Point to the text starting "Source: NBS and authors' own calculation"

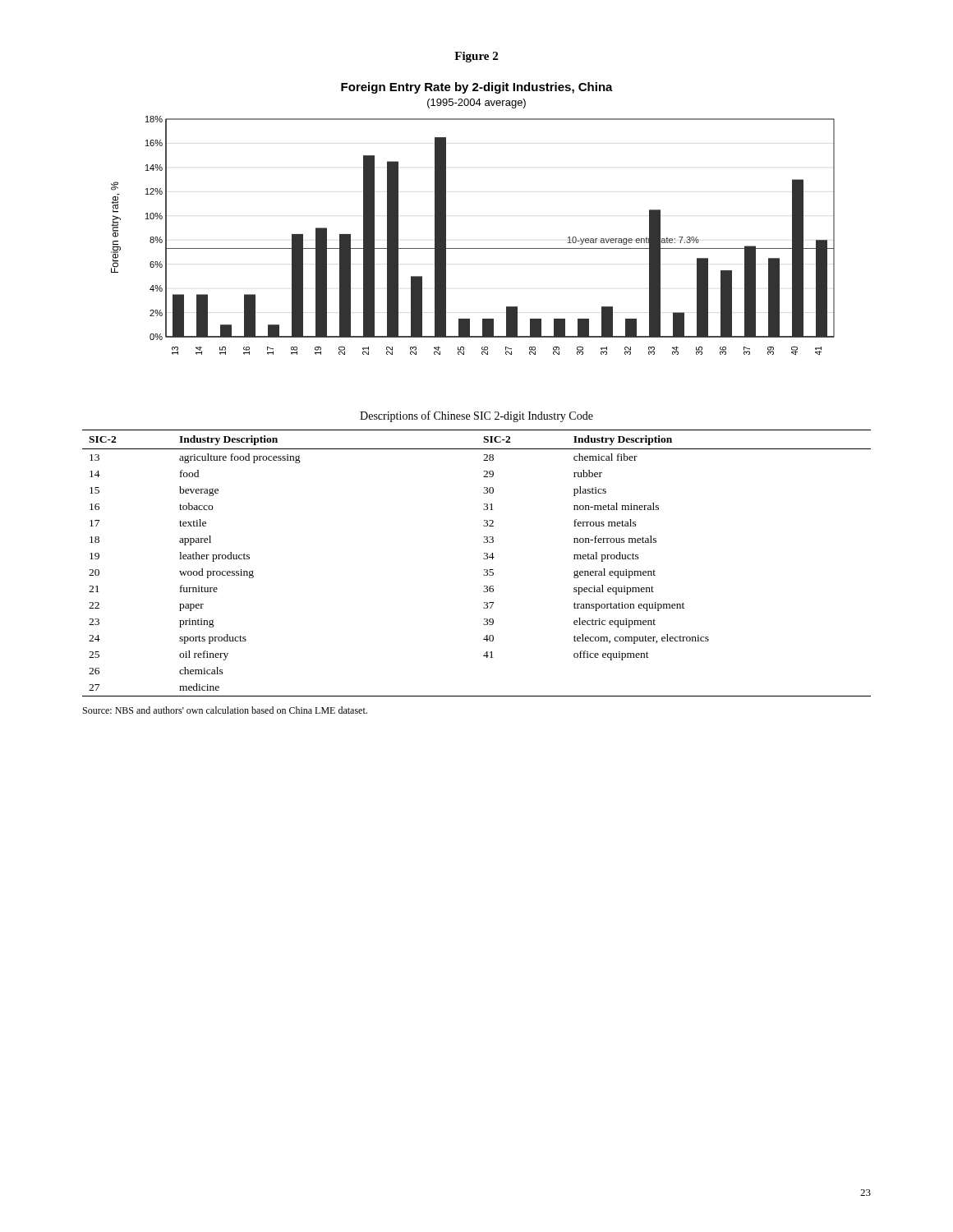[x=225, y=710]
